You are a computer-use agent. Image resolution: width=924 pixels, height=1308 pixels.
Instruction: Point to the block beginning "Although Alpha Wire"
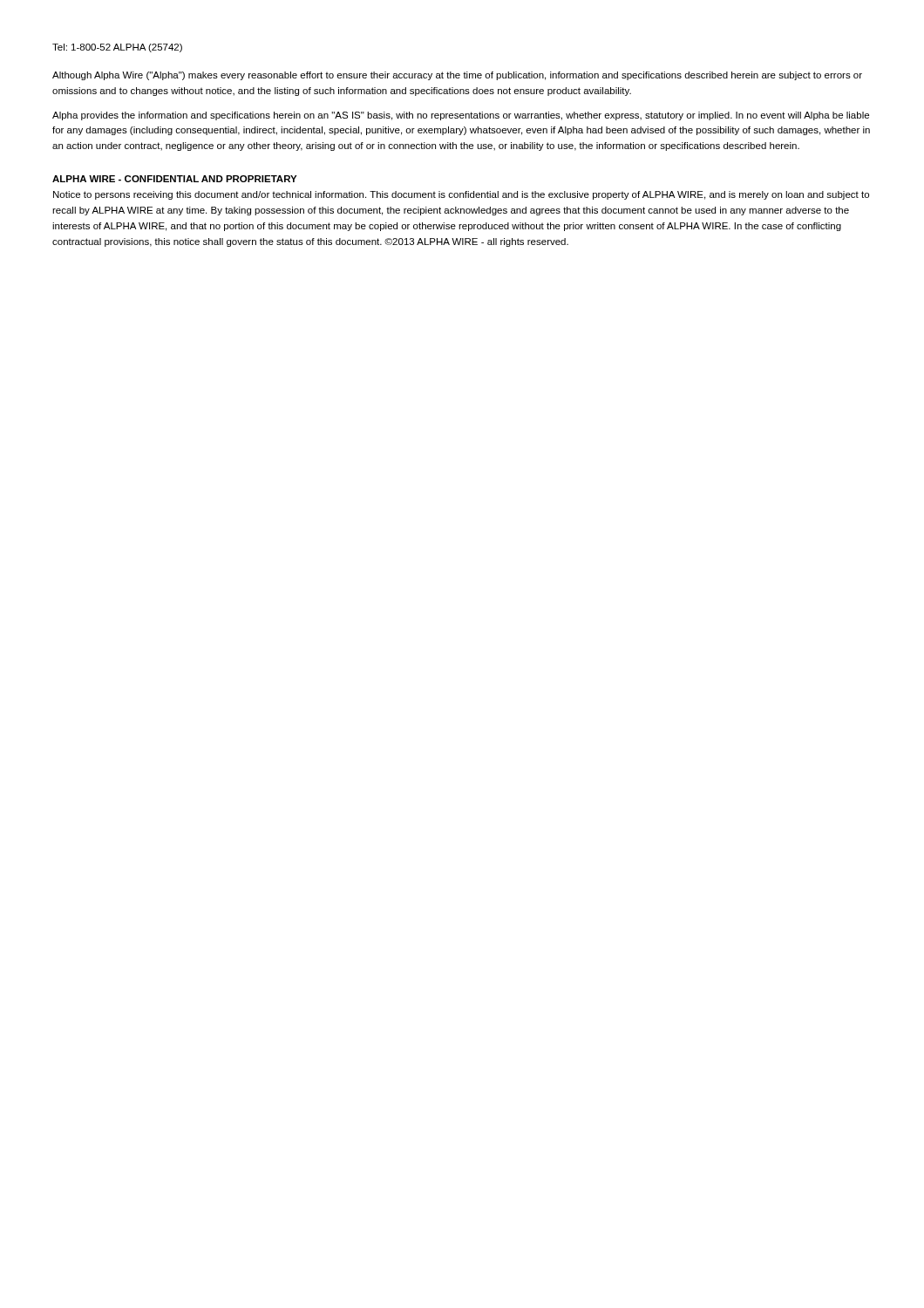(x=457, y=83)
